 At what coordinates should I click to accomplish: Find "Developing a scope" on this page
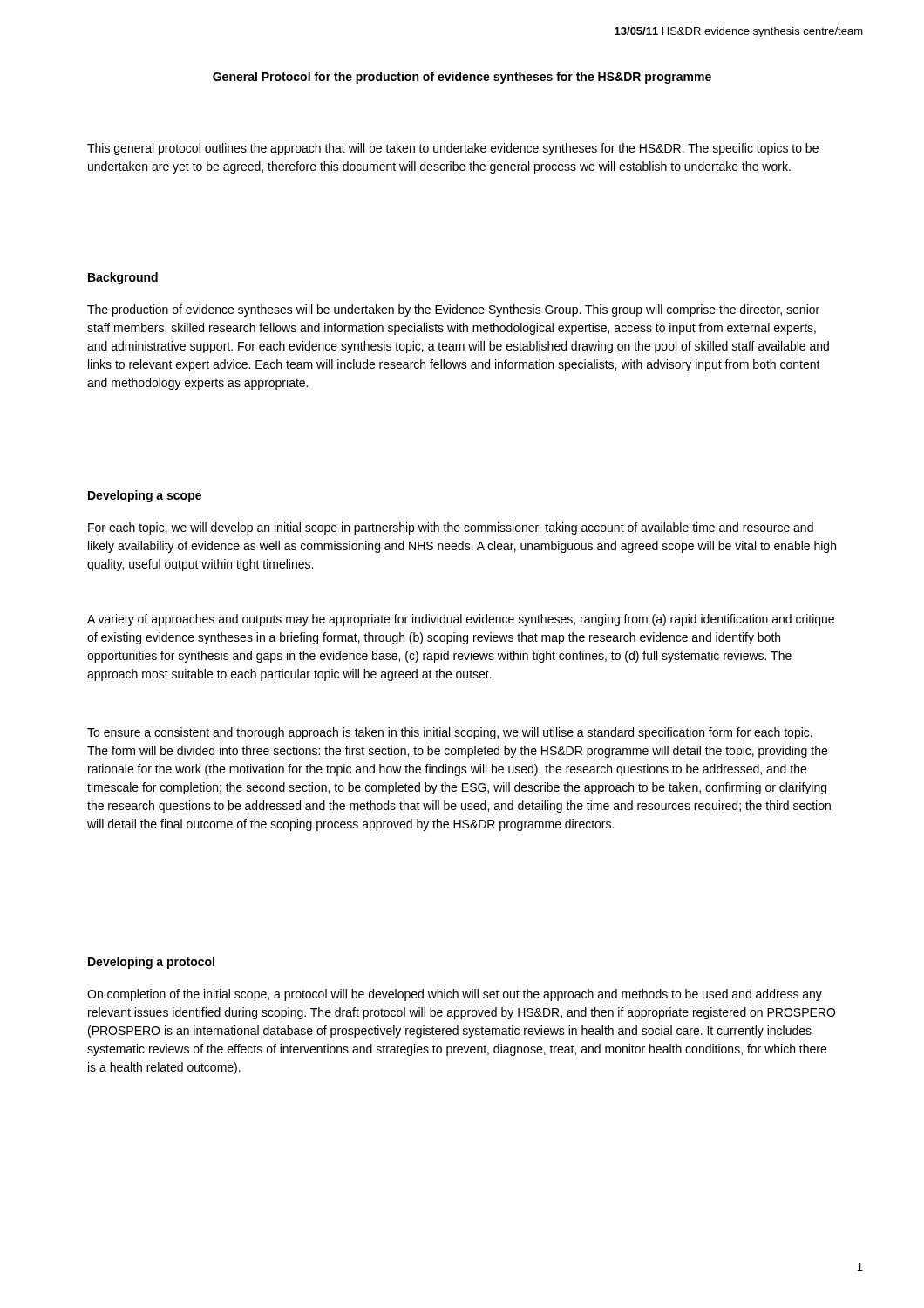coord(144,495)
